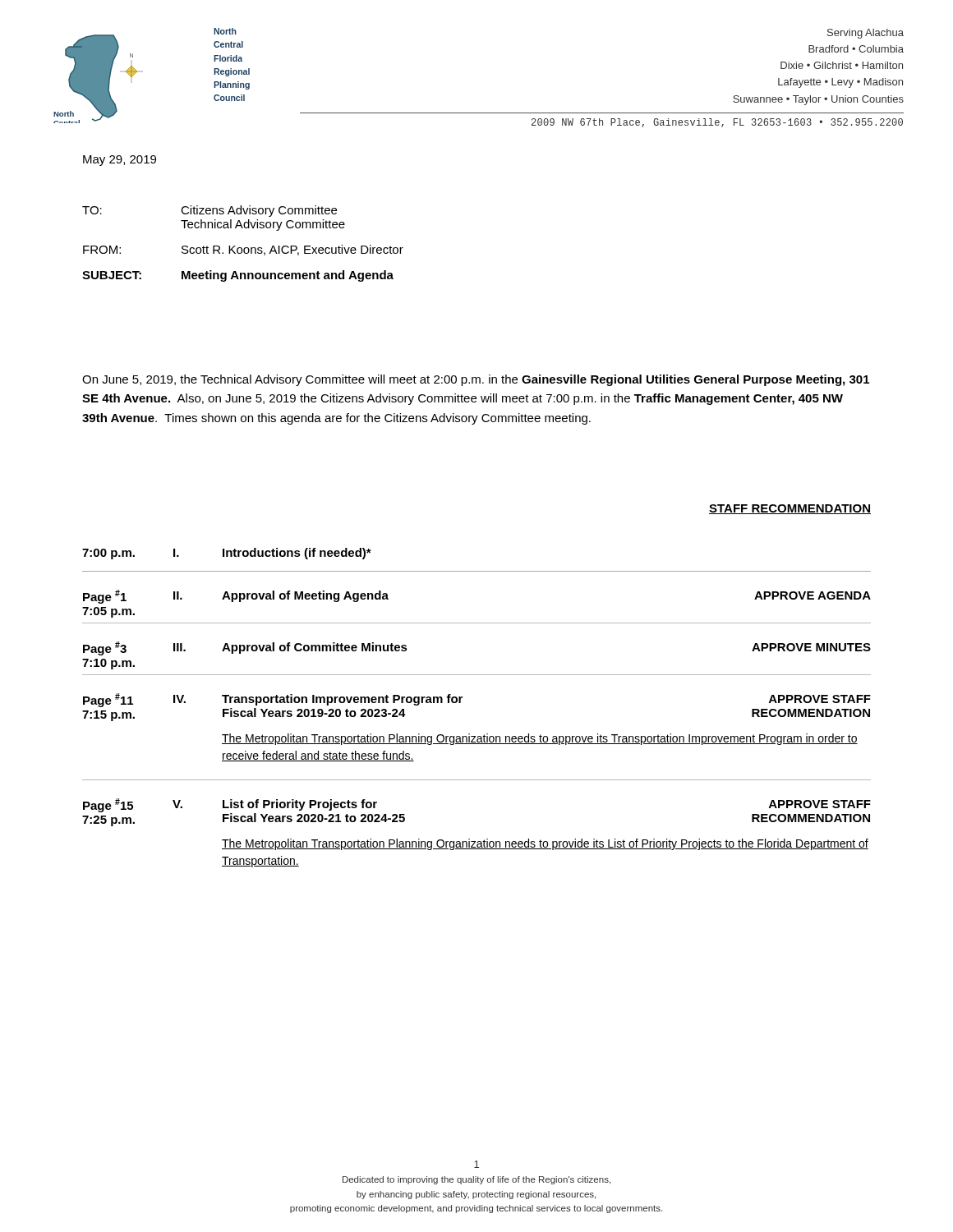The width and height of the screenshot is (953, 1232).
Task: Find the element starting "May 29, 2019"
Action: pyautogui.click(x=120, y=159)
